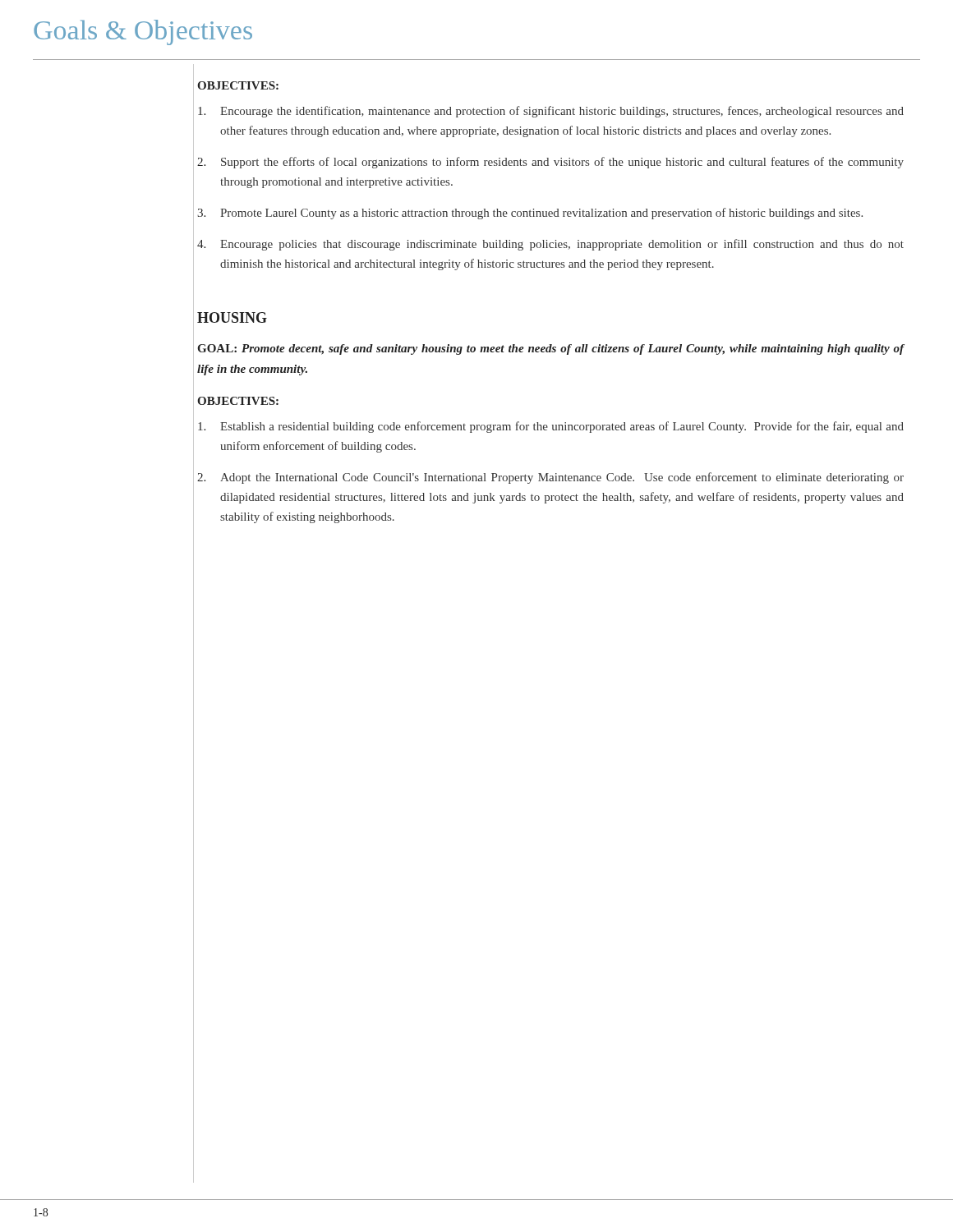Select the list item containing "4. Encourage policies that discourage"
The image size is (953, 1232).
pyautogui.click(x=550, y=254)
